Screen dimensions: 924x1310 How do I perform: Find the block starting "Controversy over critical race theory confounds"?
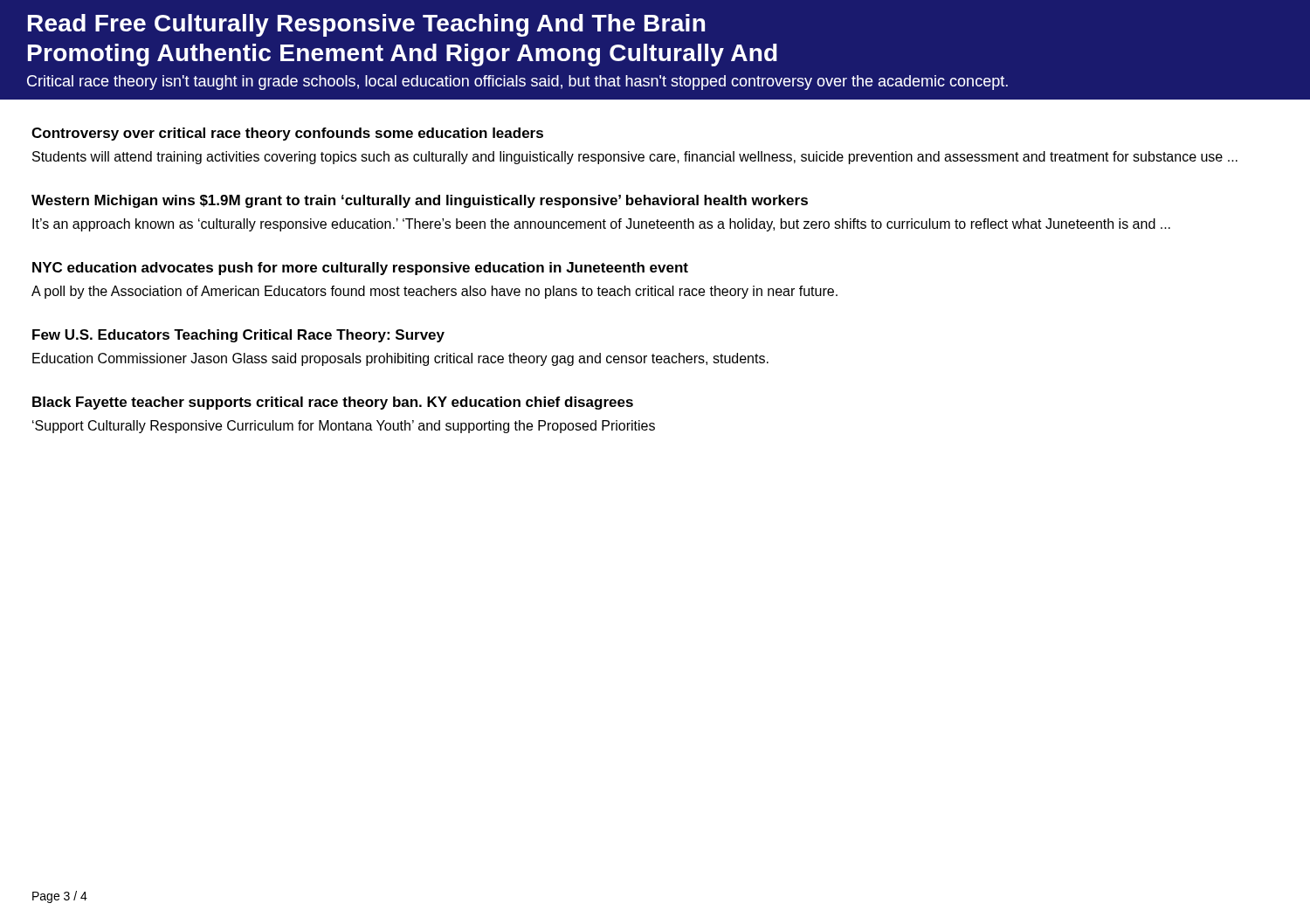(x=288, y=134)
